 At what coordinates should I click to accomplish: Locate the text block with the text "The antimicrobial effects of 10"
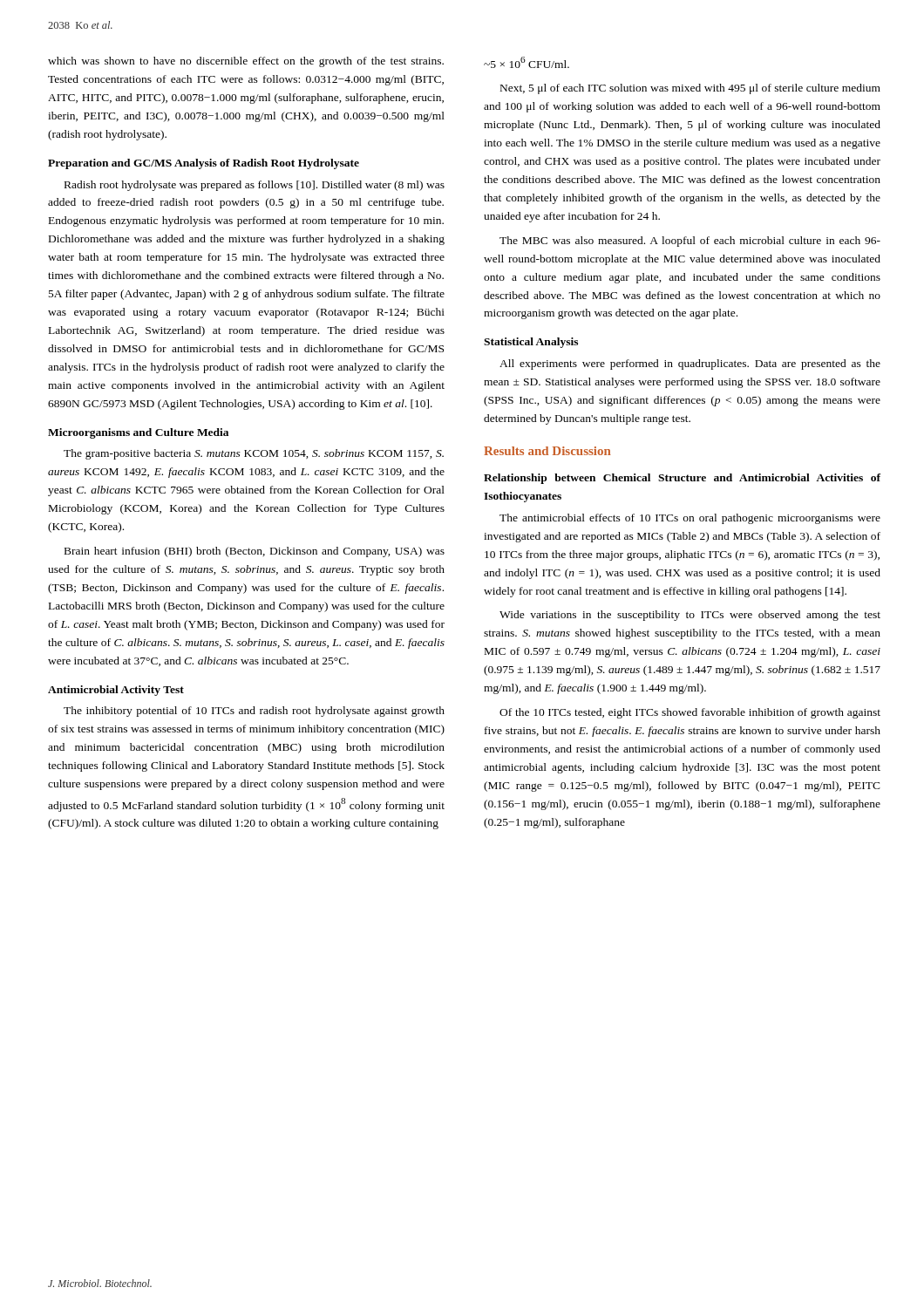point(682,670)
